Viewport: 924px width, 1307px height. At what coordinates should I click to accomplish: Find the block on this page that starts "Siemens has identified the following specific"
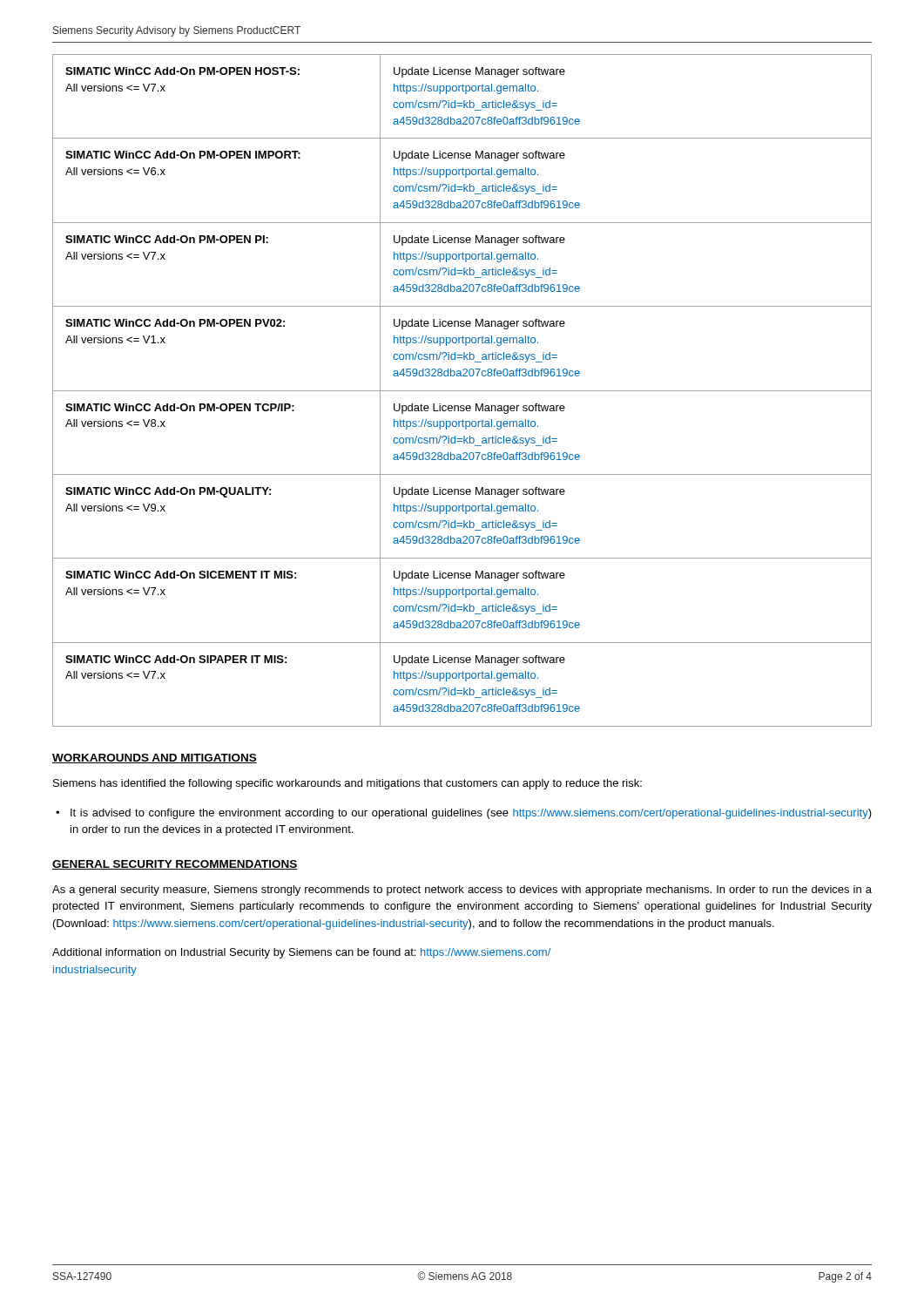tap(347, 783)
